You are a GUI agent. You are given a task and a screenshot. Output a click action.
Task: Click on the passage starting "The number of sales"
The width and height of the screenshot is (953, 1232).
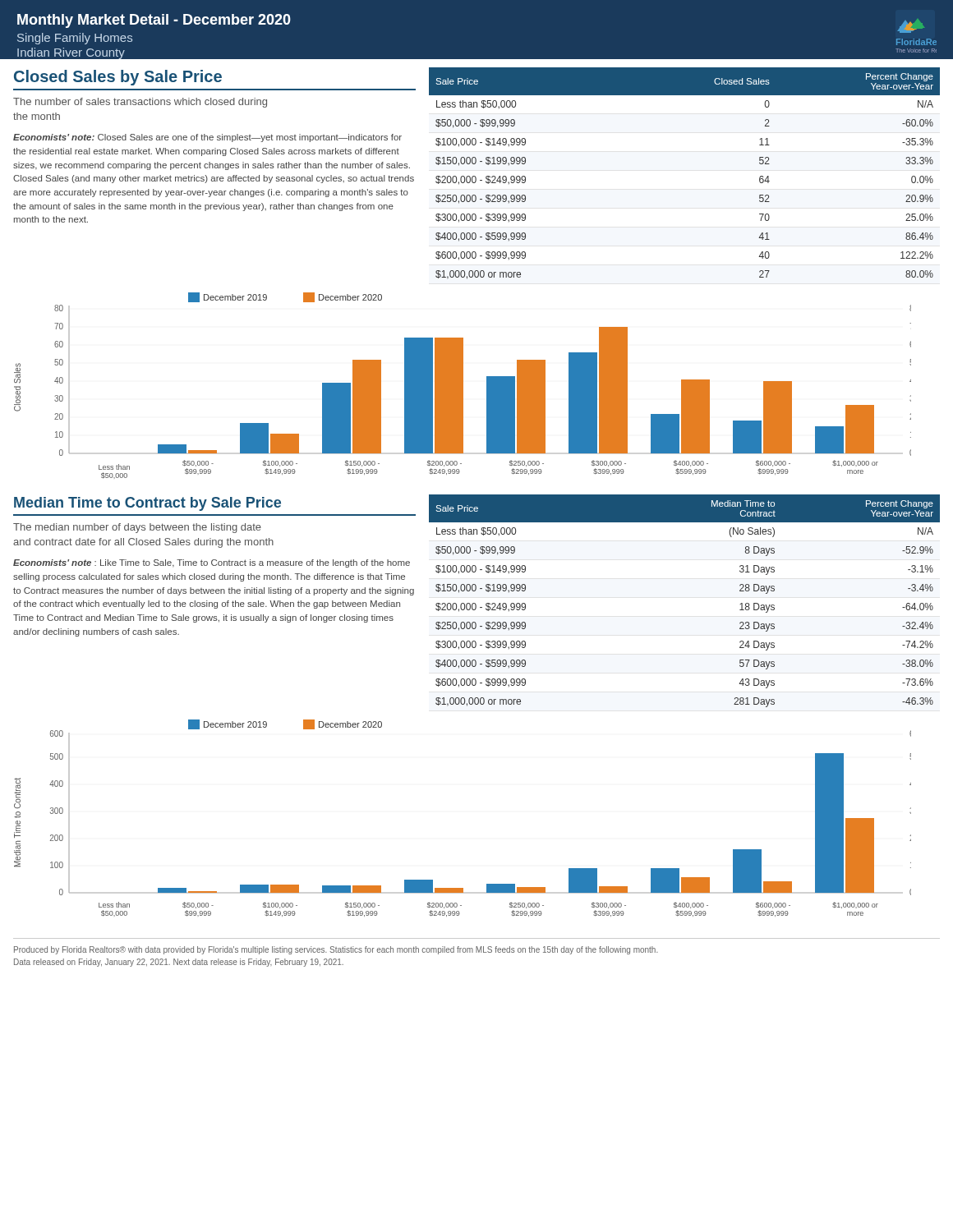point(140,109)
